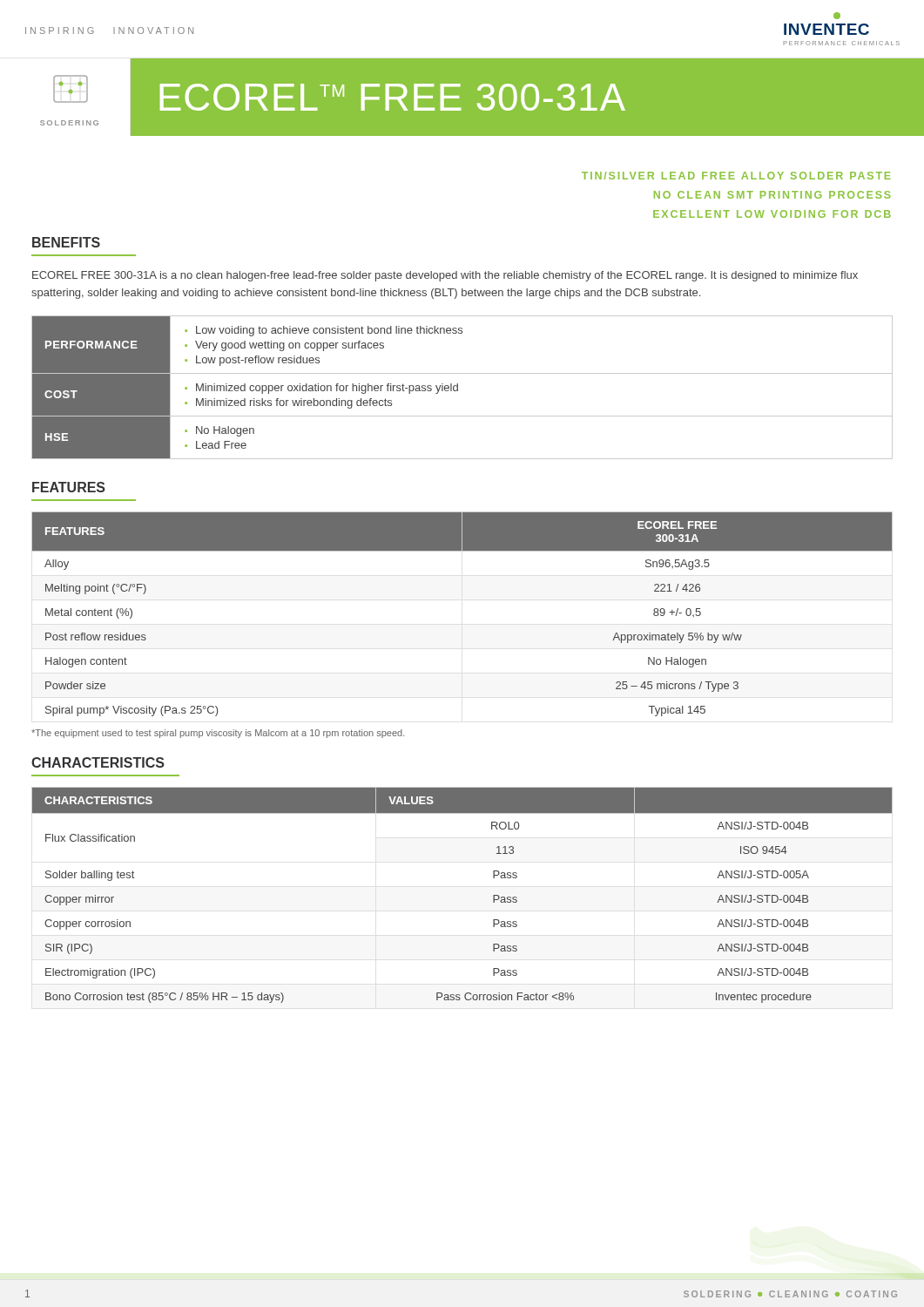This screenshot has height=1307, width=924.
Task: Select the text block starting "ECOREL FREE 300-31A is a no"
Action: pos(445,283)
